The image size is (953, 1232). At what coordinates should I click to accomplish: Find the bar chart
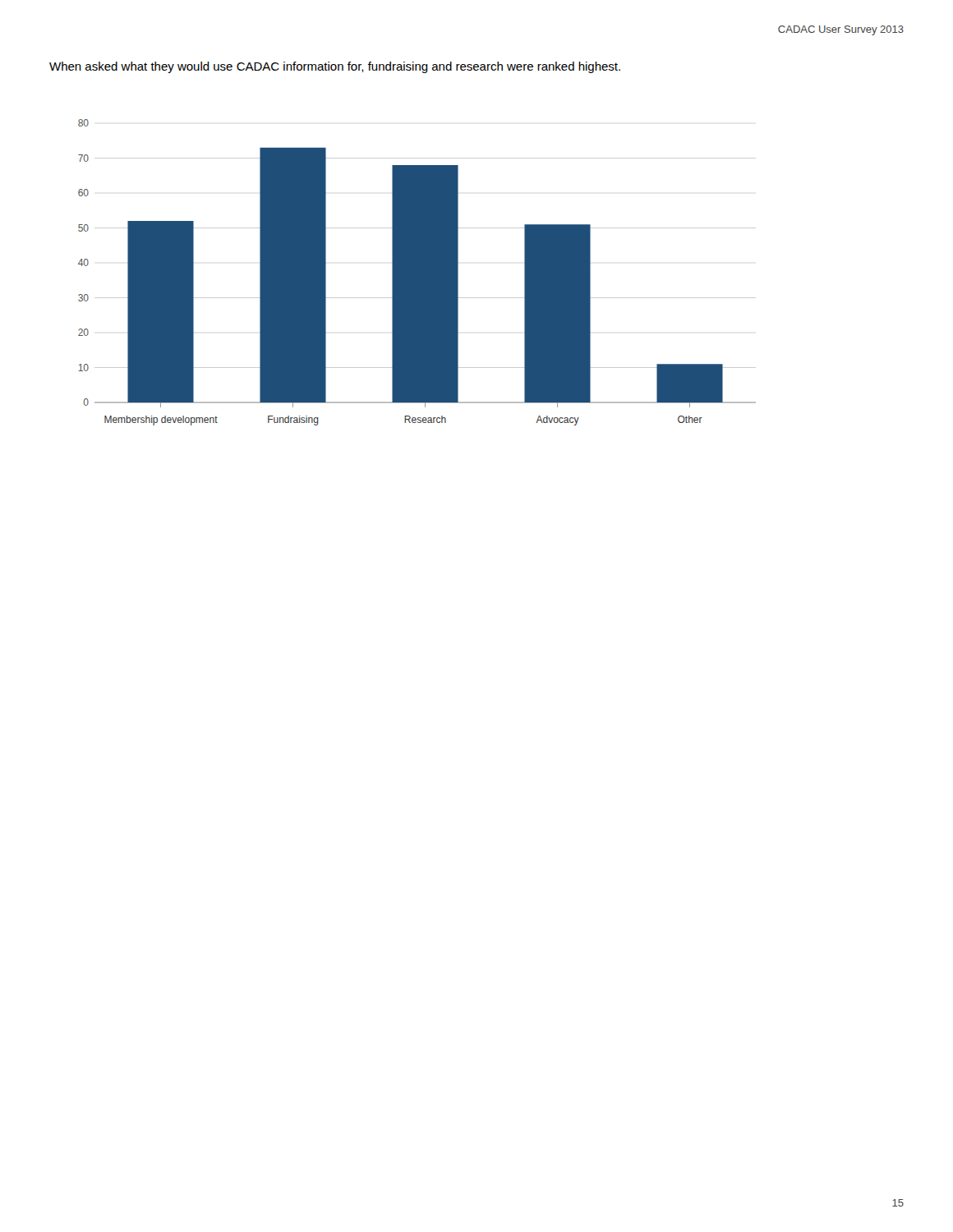pyautogui.click(x=407, y=283)
